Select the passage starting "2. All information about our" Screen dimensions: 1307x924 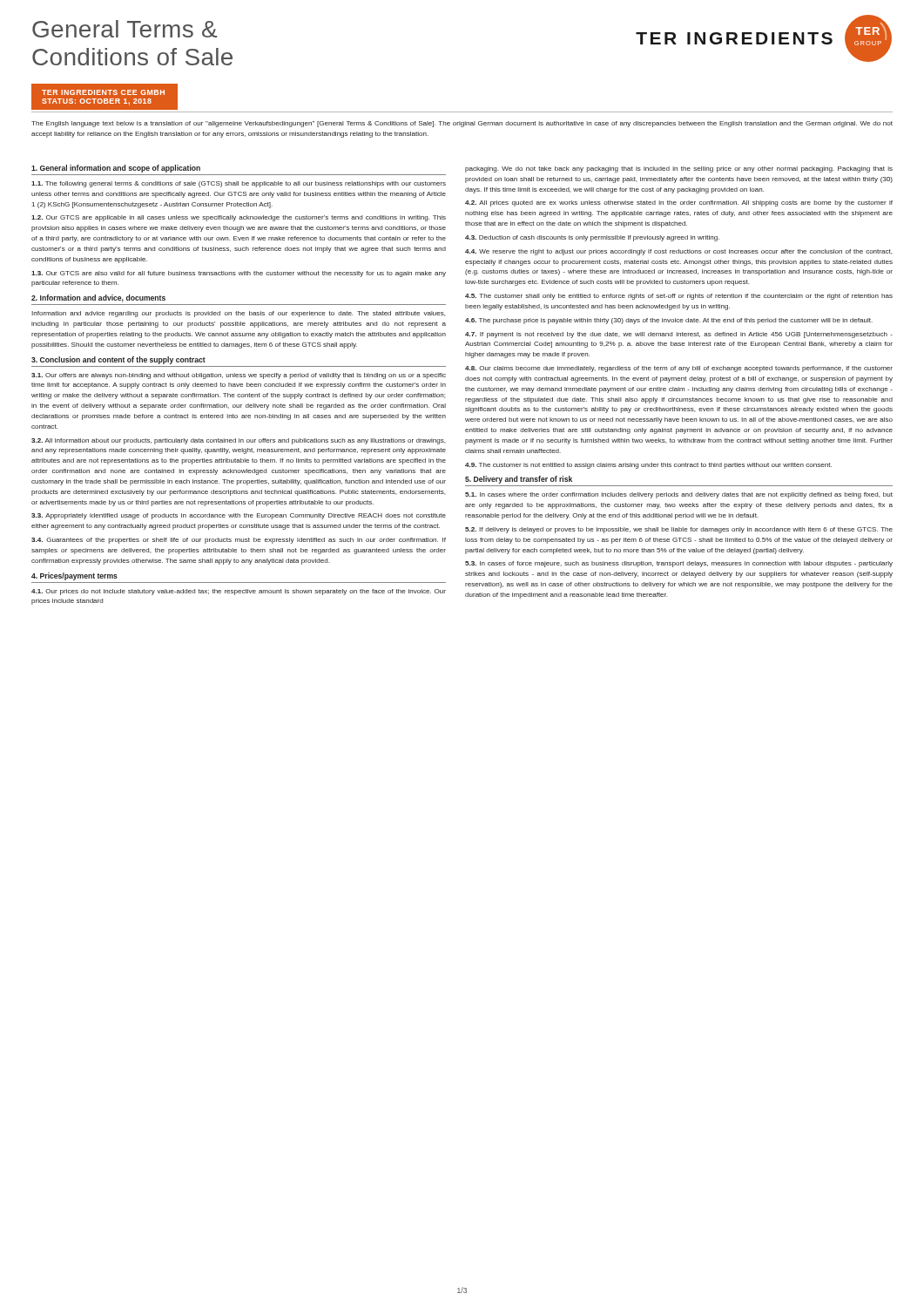point(239,471)
